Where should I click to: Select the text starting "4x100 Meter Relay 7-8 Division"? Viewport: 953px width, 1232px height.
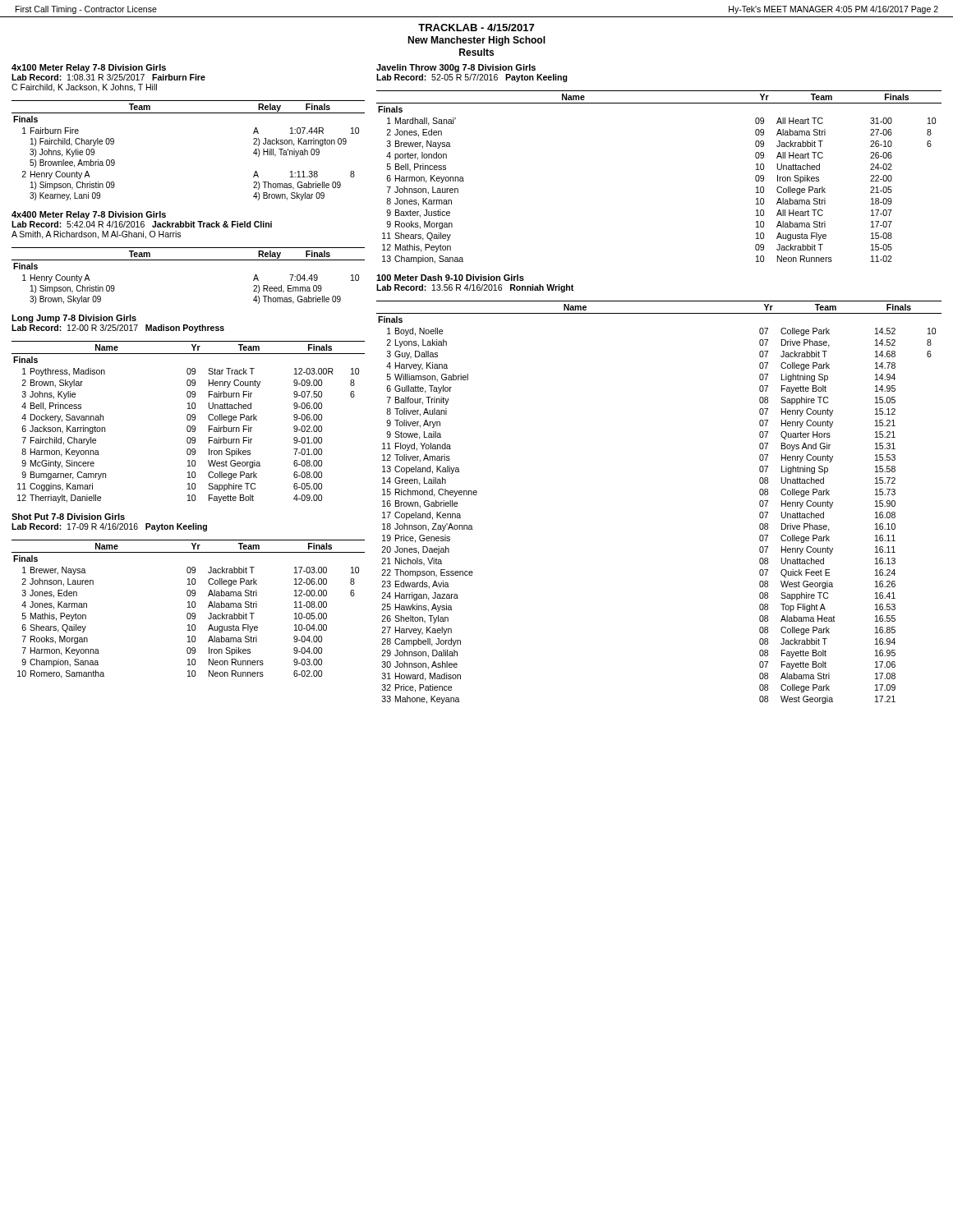point(188,77)
